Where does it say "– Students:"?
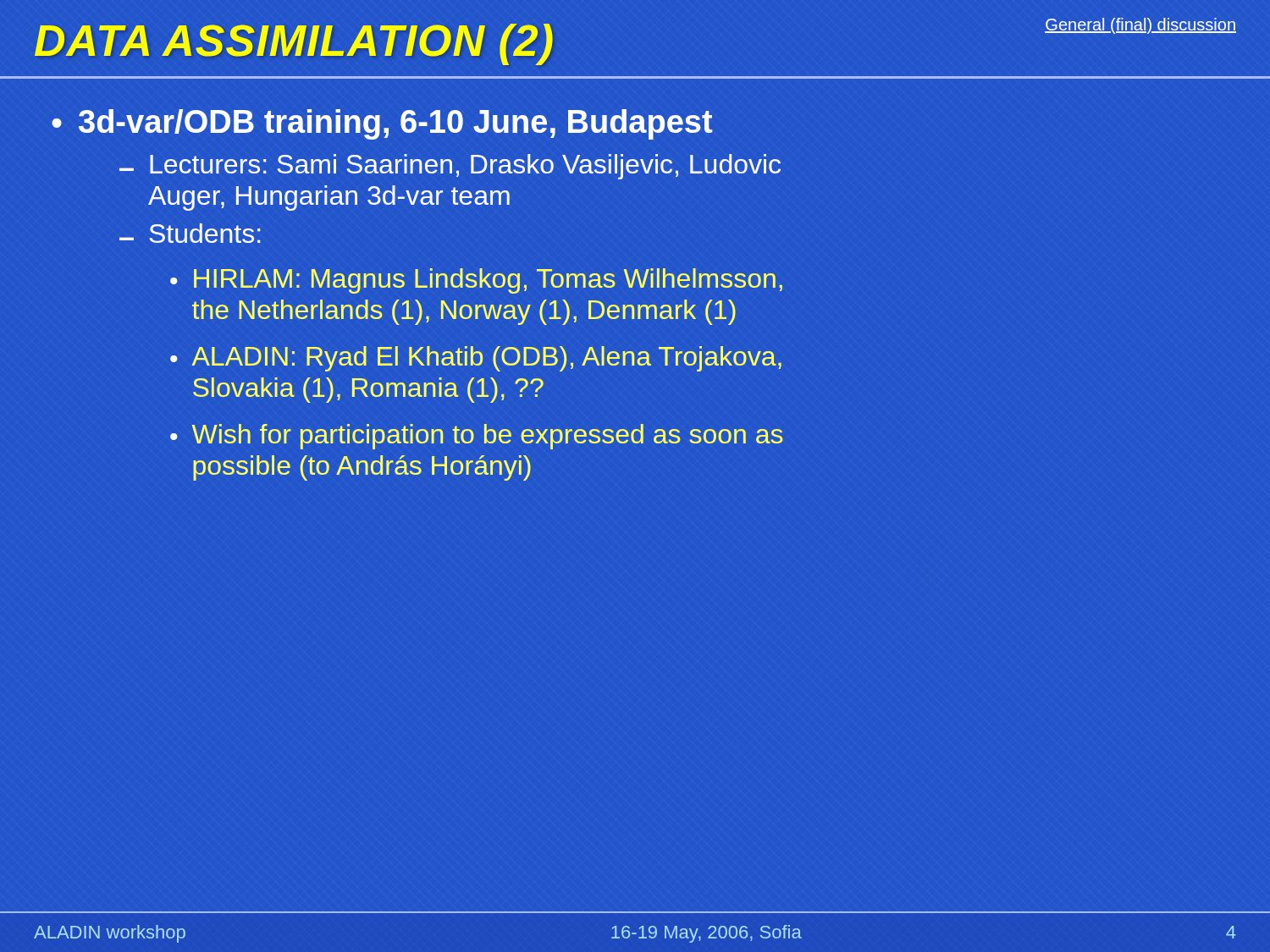1270x952 pixels. 191,236
